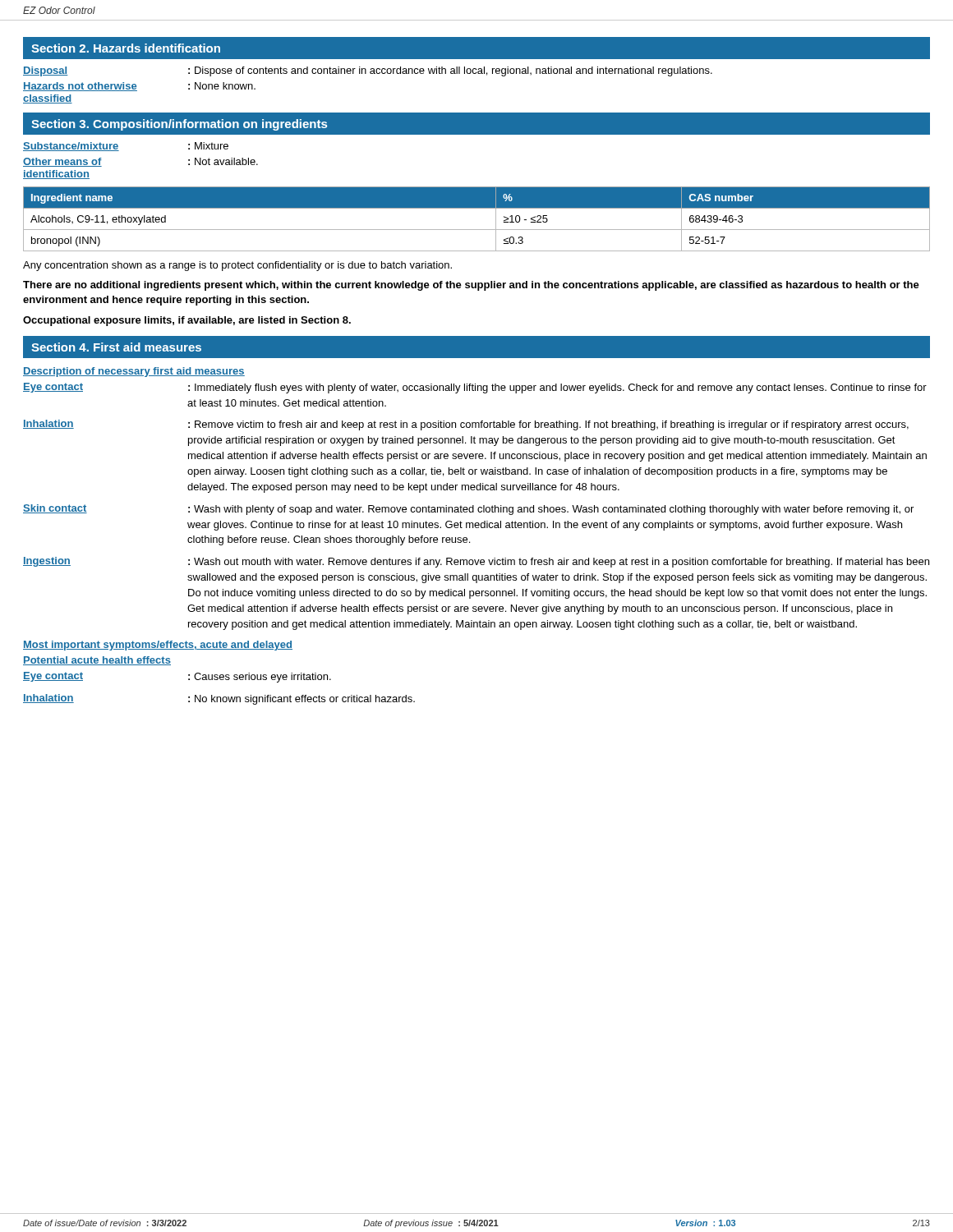Find the section header on this page that starts "Section 2. Hazards"

coord(126,48)
